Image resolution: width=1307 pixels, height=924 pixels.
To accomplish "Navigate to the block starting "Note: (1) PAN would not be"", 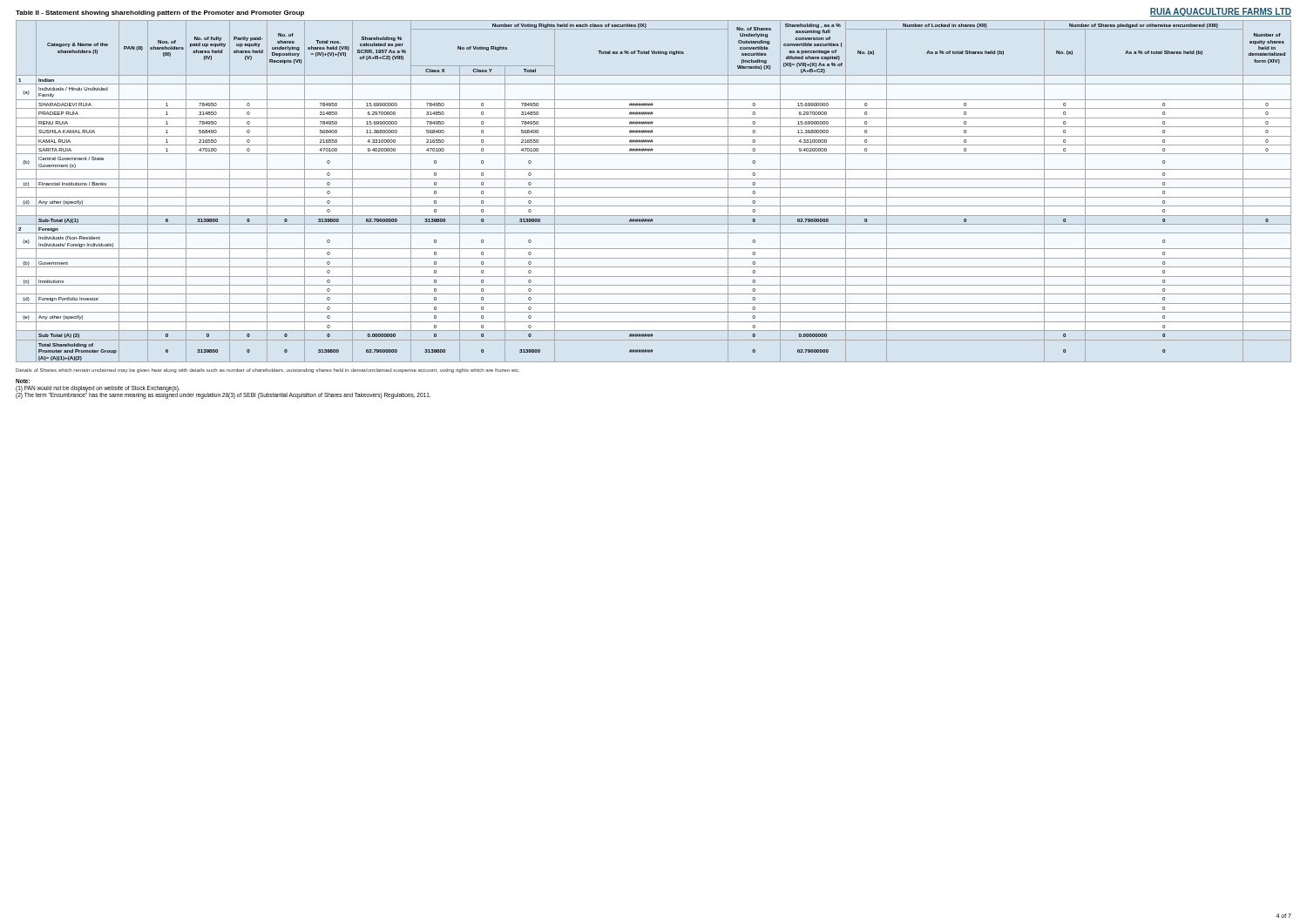I will point(23,381).
